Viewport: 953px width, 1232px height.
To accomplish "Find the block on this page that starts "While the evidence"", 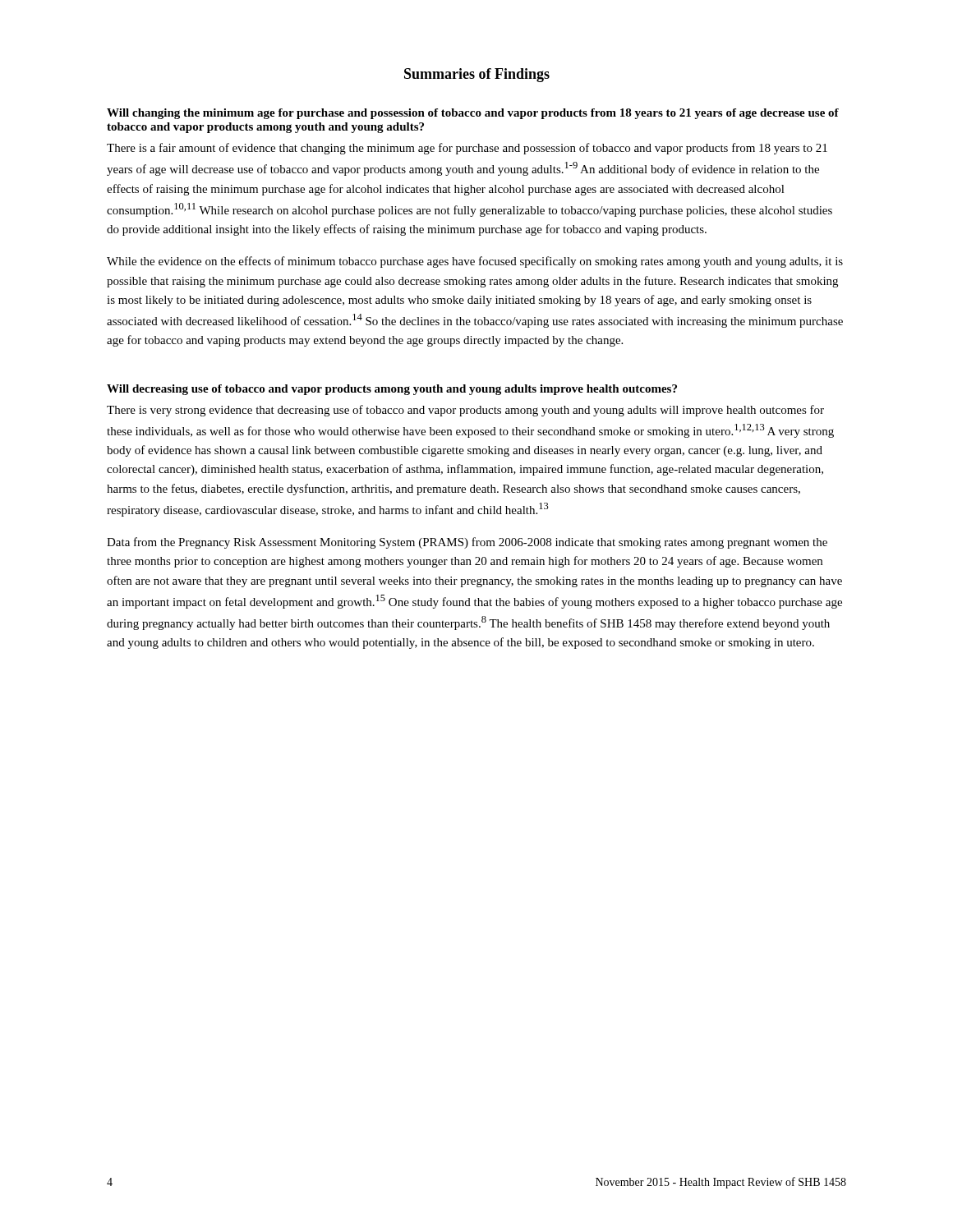I will (475, 301).
